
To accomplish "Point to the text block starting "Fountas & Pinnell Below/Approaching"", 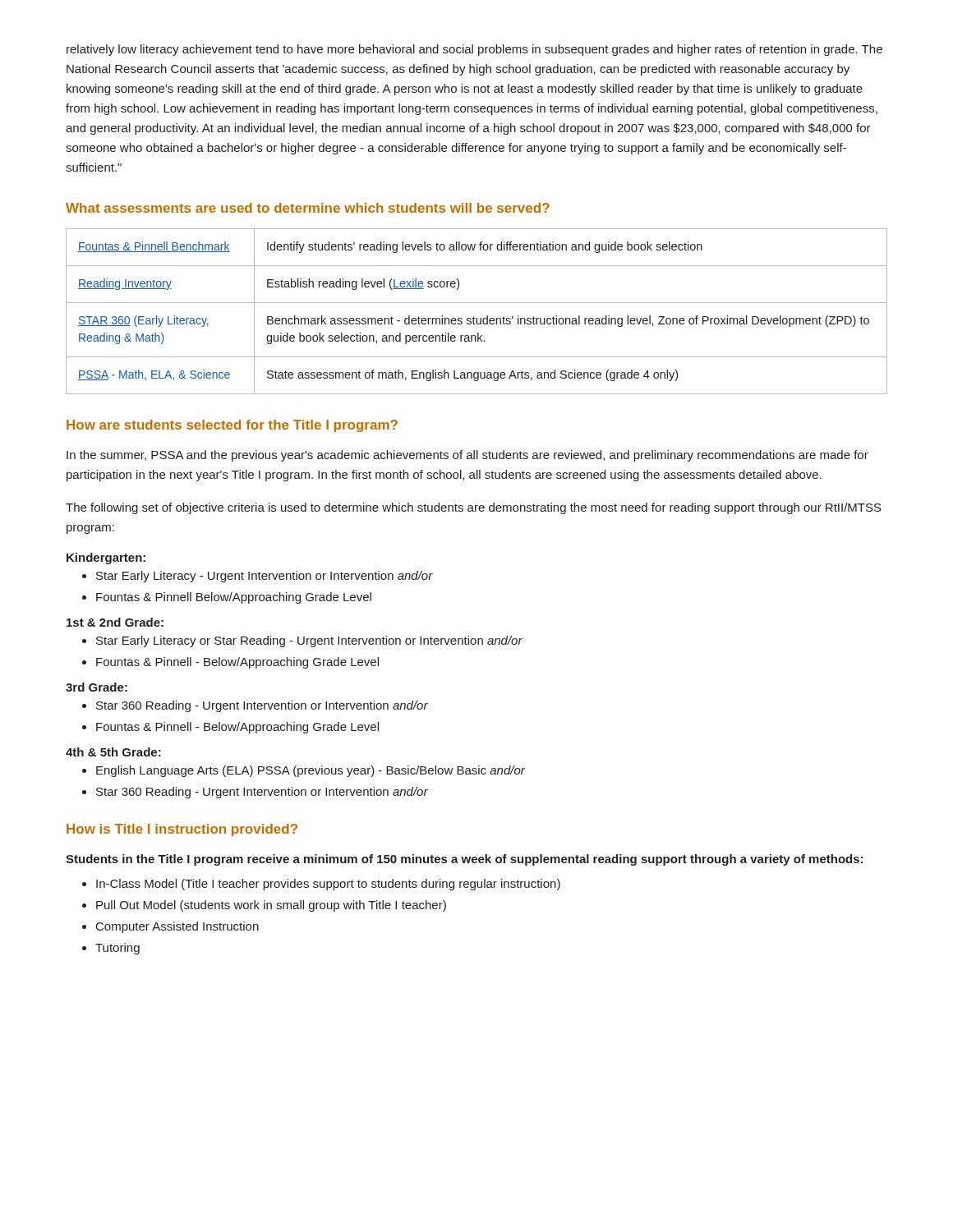I will 234,596.
